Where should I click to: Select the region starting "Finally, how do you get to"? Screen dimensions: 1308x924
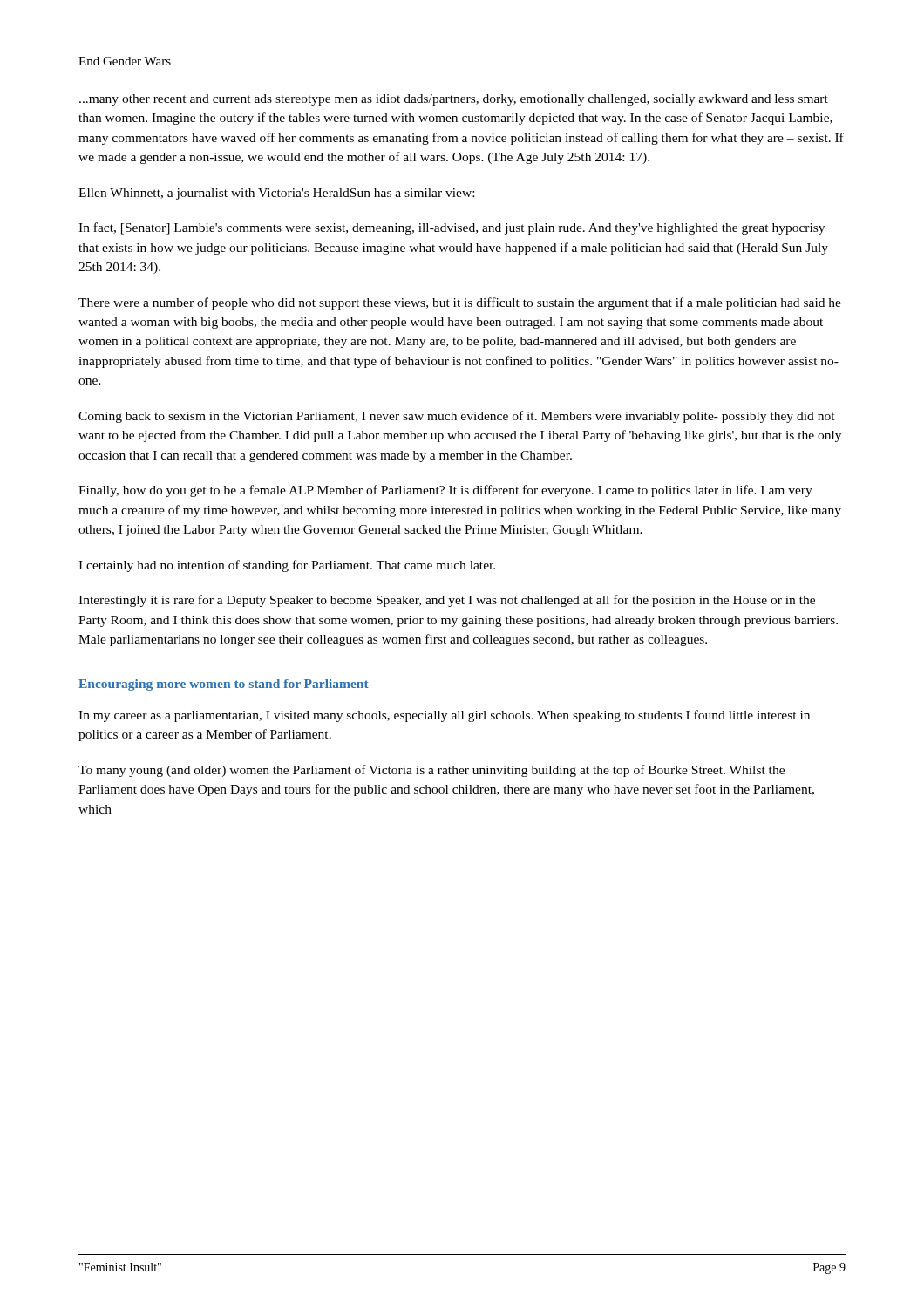click(x=460, y=509)
